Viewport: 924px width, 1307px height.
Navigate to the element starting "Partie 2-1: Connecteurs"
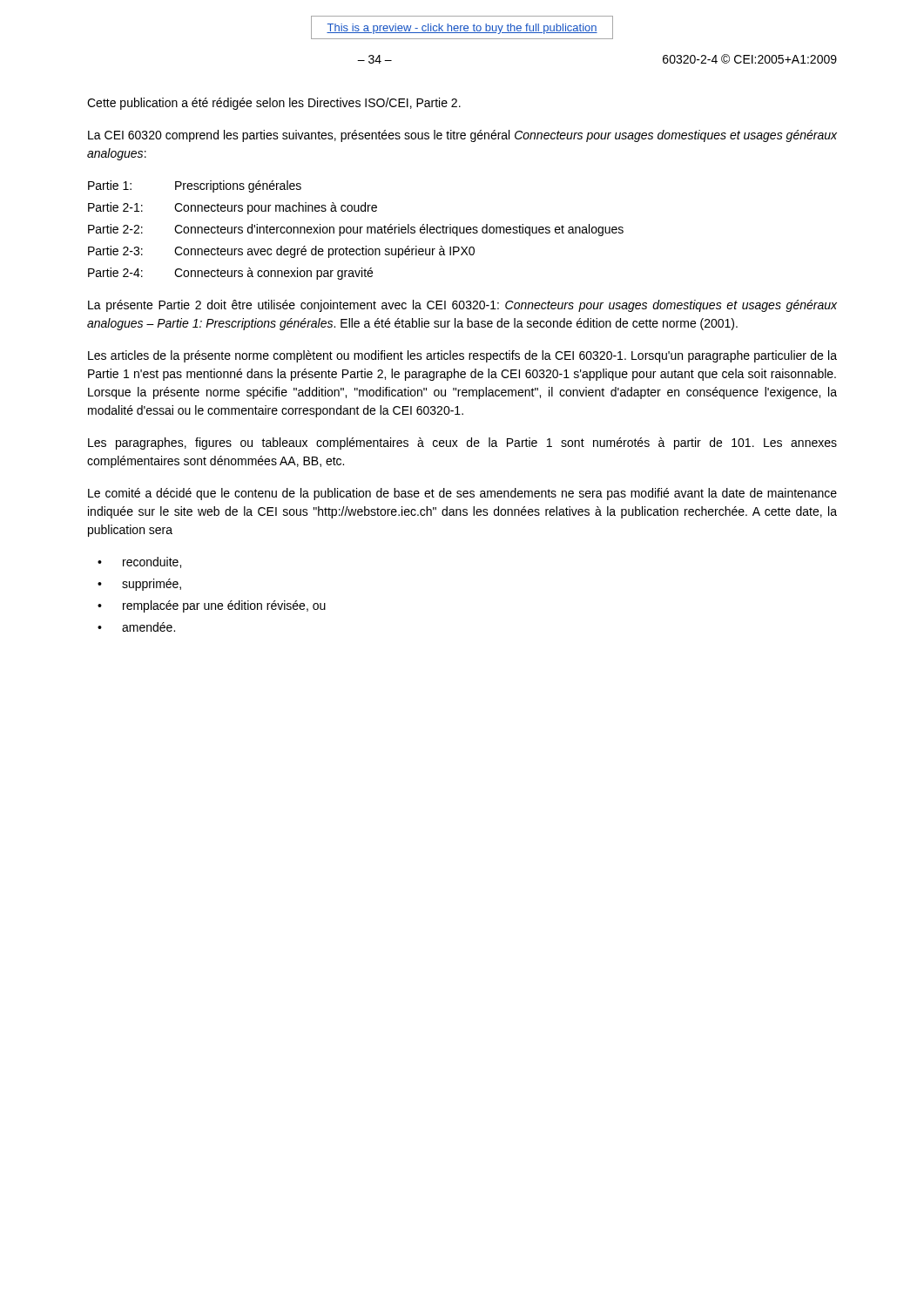coord(233,208)
